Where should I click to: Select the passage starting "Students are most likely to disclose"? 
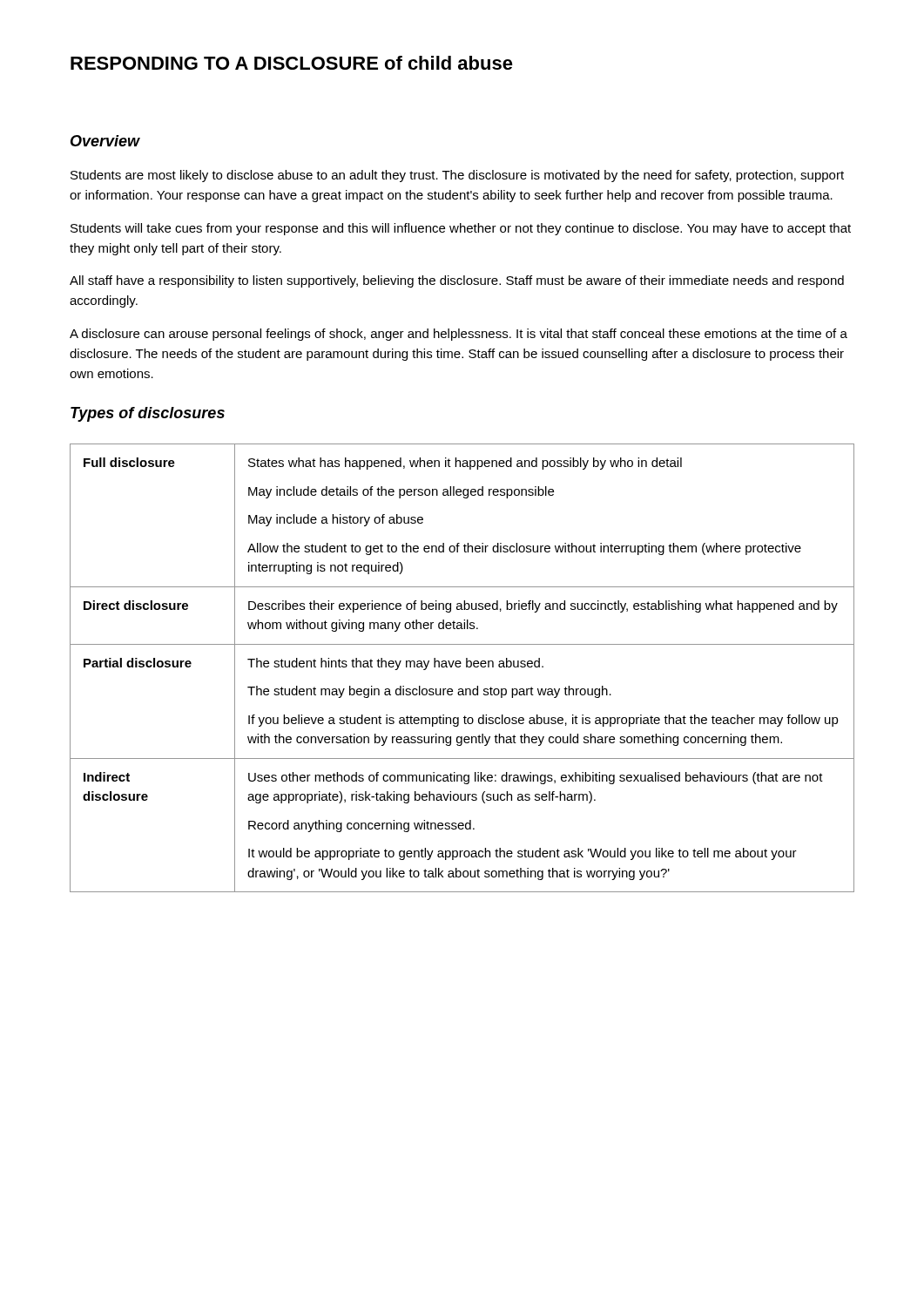[x=457, y=185]
